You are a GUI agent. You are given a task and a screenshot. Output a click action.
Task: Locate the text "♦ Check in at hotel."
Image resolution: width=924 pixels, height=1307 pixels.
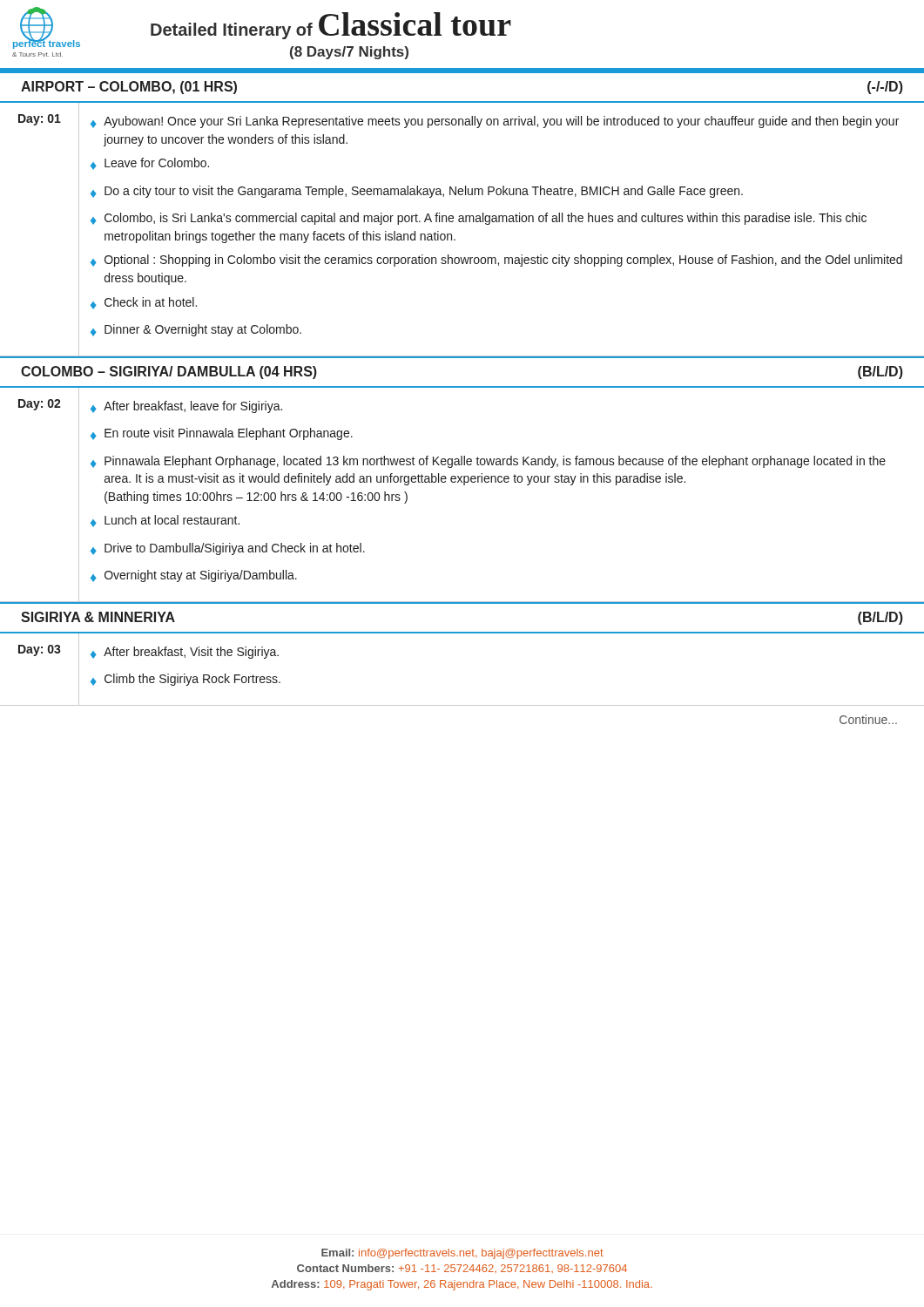pos(144,304)
